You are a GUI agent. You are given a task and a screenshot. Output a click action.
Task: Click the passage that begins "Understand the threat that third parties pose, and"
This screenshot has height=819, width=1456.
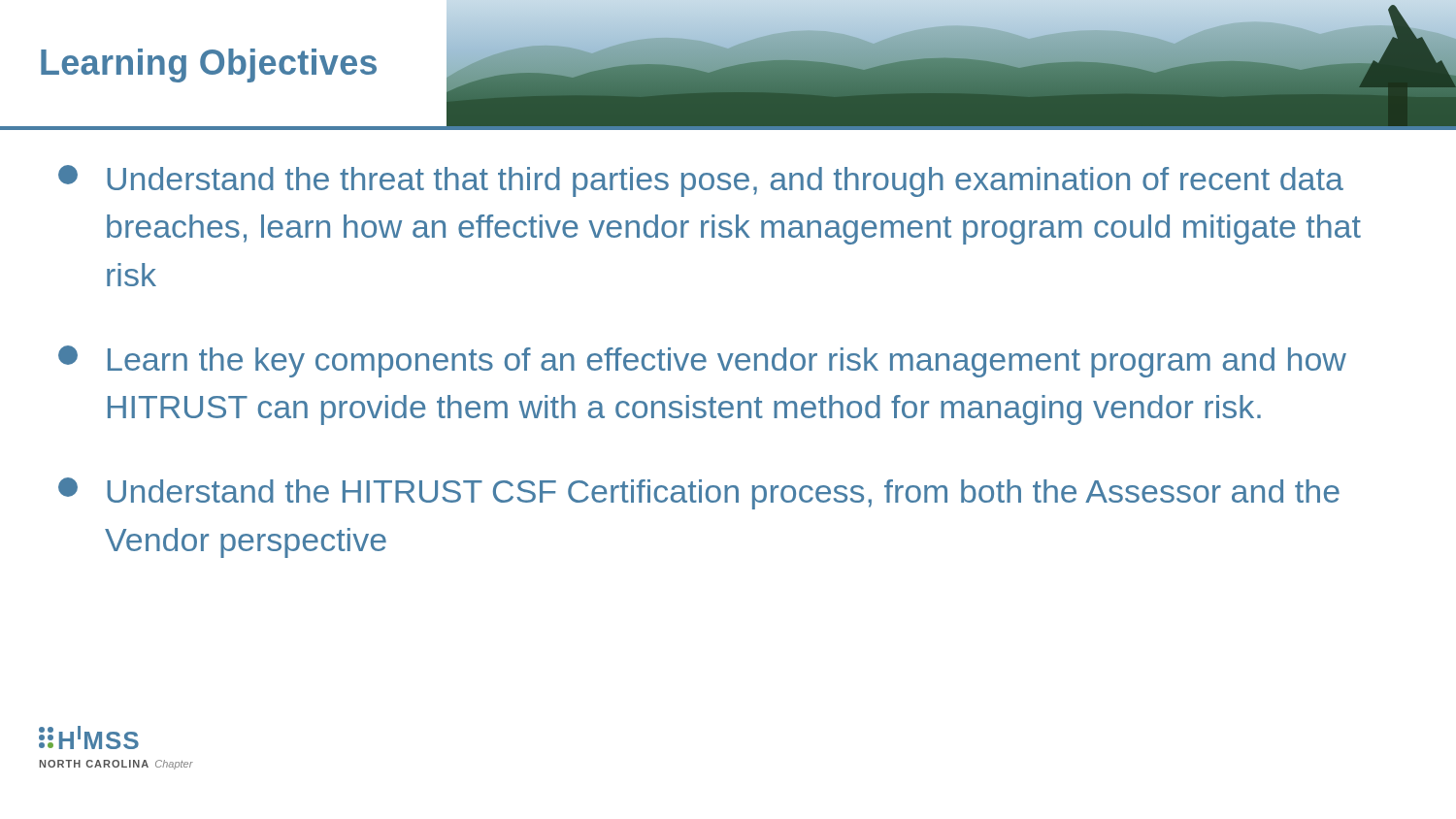point(728,227)
